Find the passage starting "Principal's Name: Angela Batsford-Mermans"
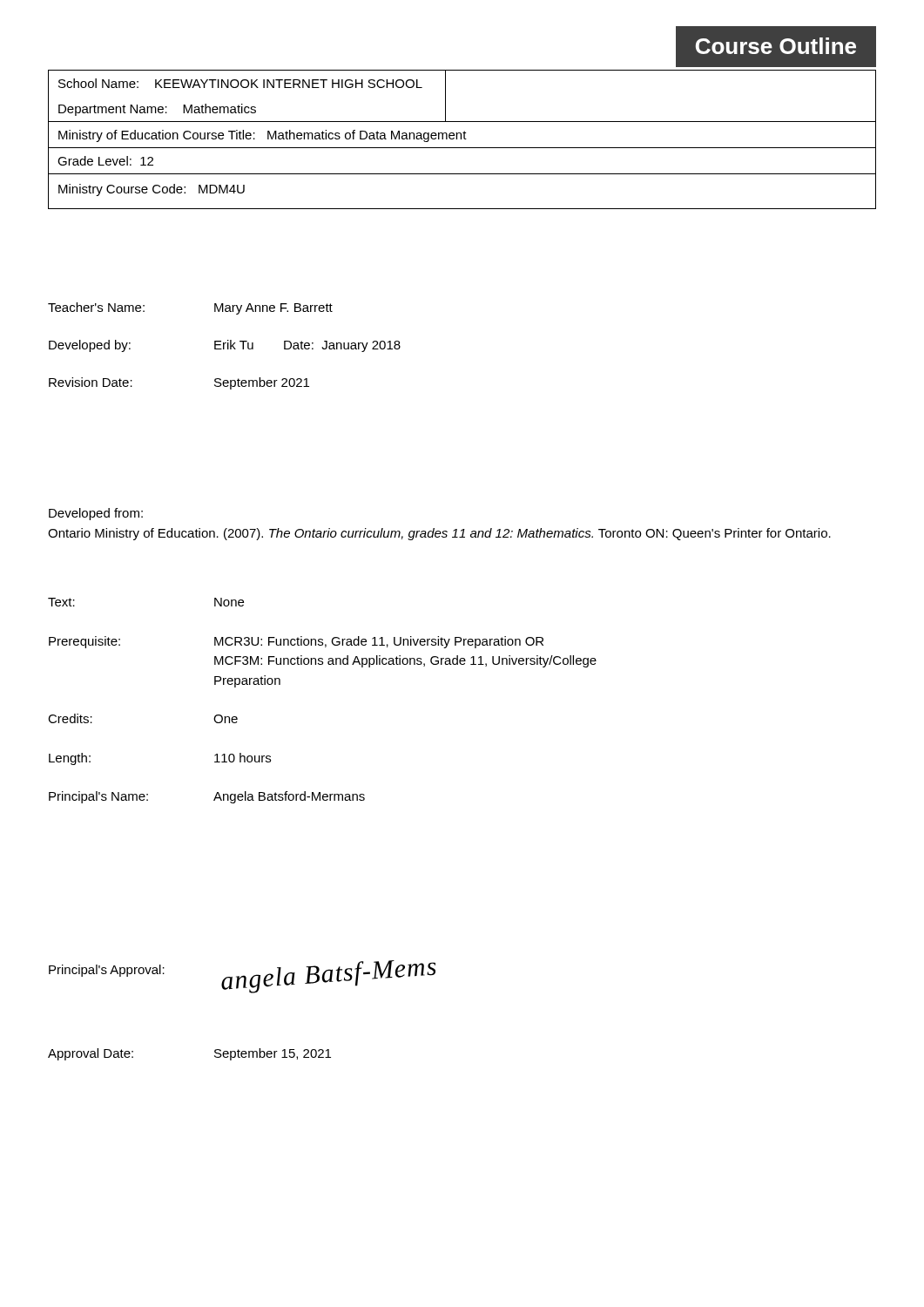 click(x=96, y=797)
